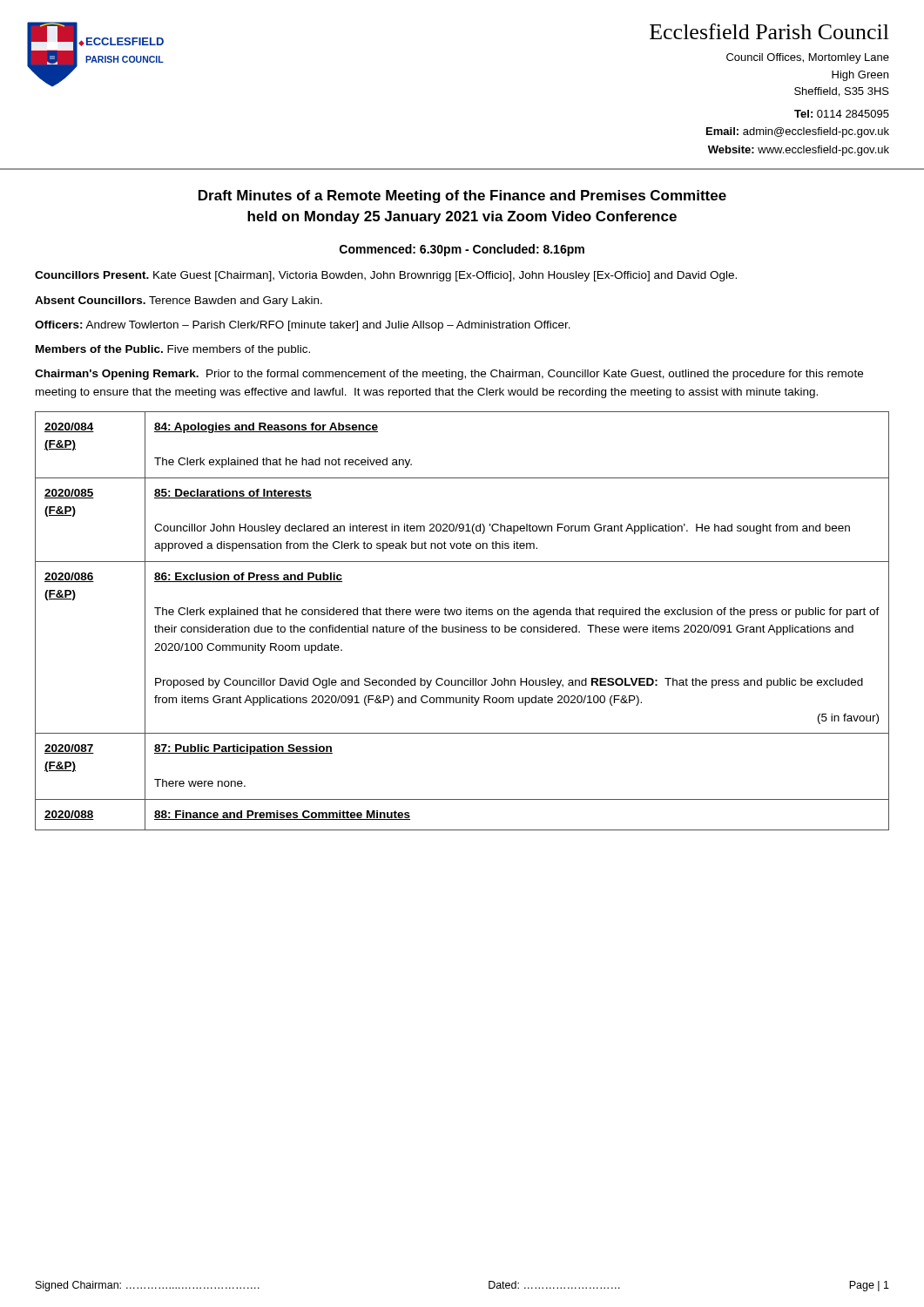Select the title that reads "Draft Minutes of a Remote Meeting"
Image resolution: width=924 pixels, height=1307 pixels.
(462, 206)
